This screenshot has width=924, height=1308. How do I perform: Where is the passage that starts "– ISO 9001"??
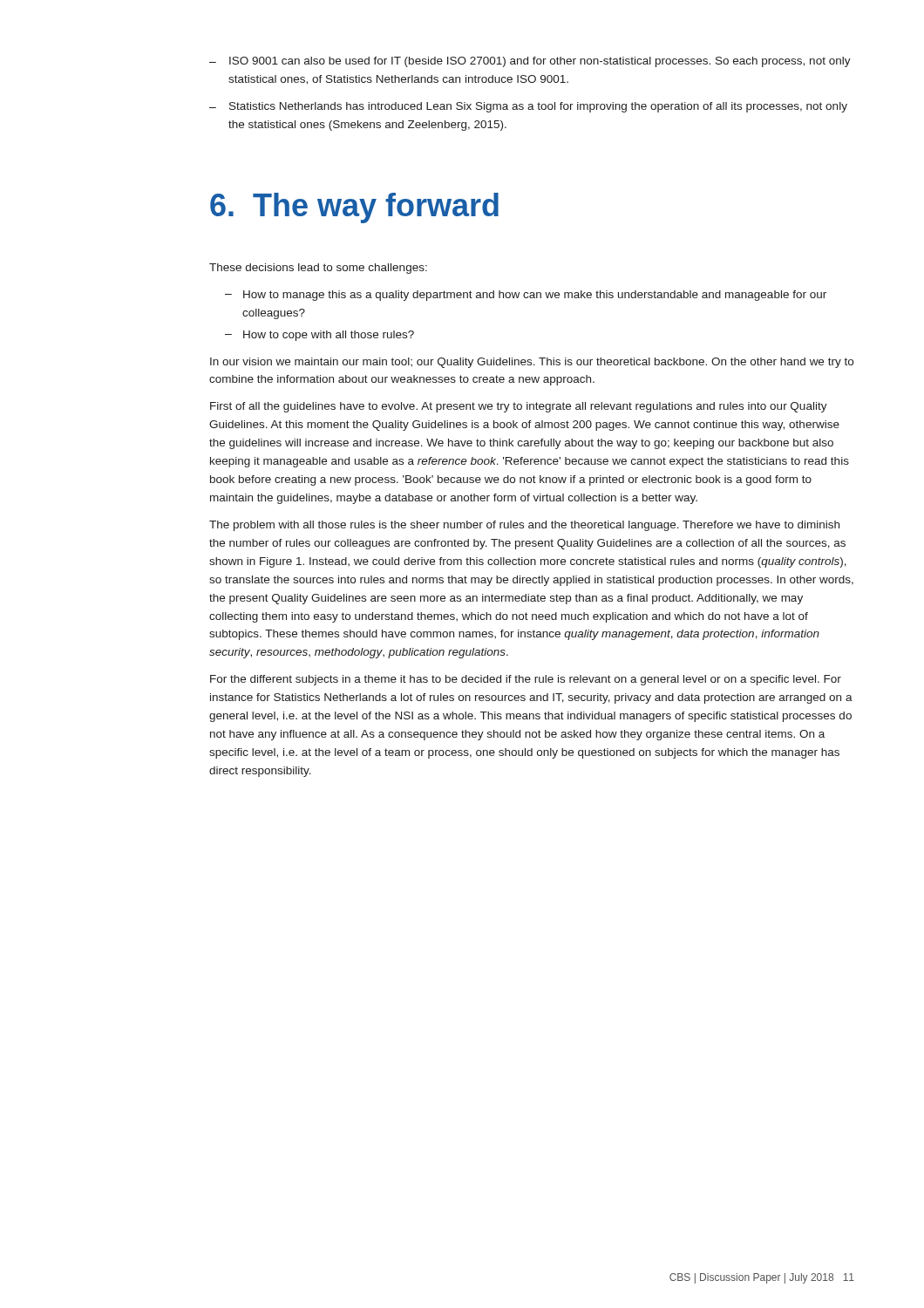click(532, 71)
